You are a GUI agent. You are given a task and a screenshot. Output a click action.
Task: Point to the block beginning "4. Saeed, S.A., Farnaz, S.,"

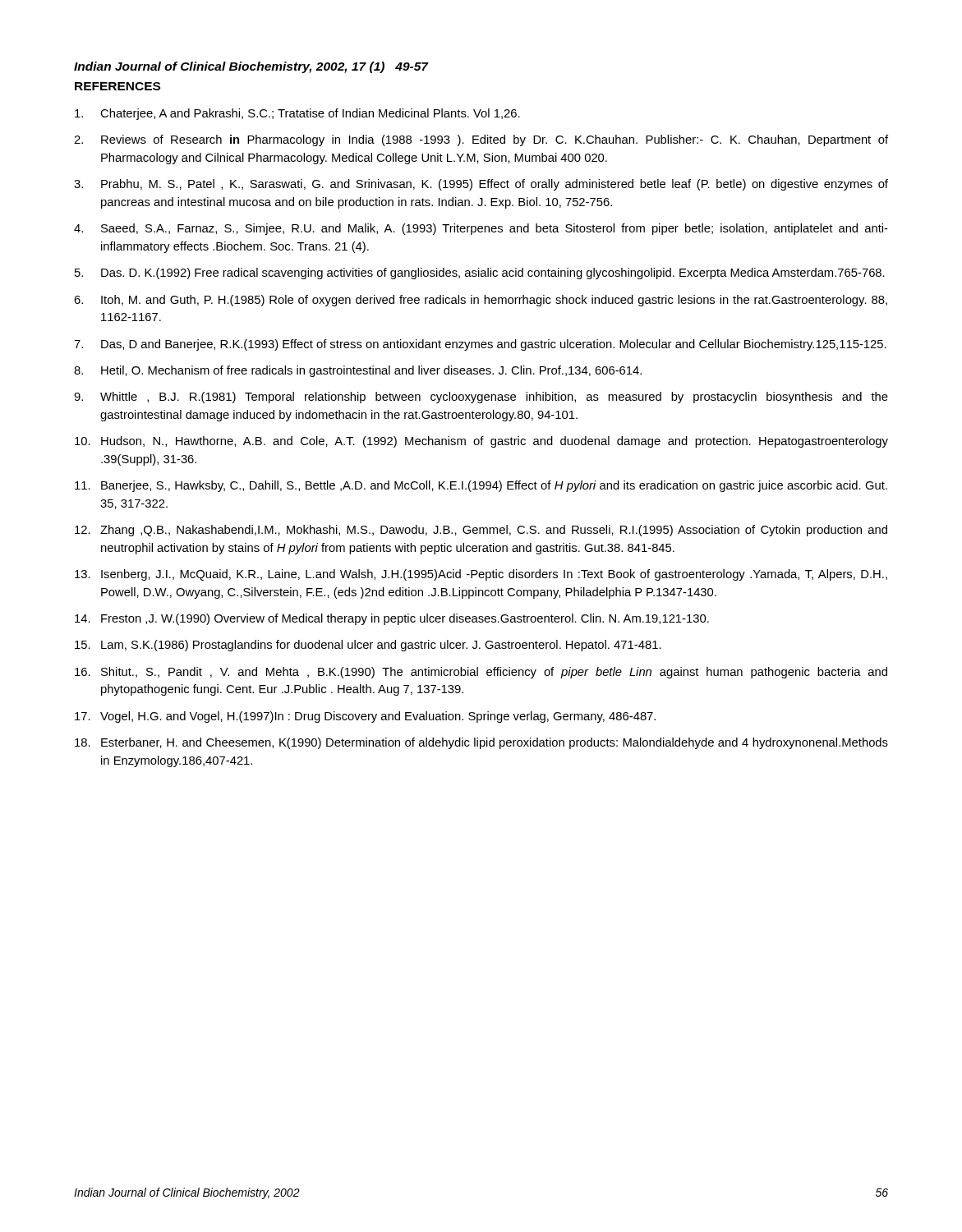[481, 238]
